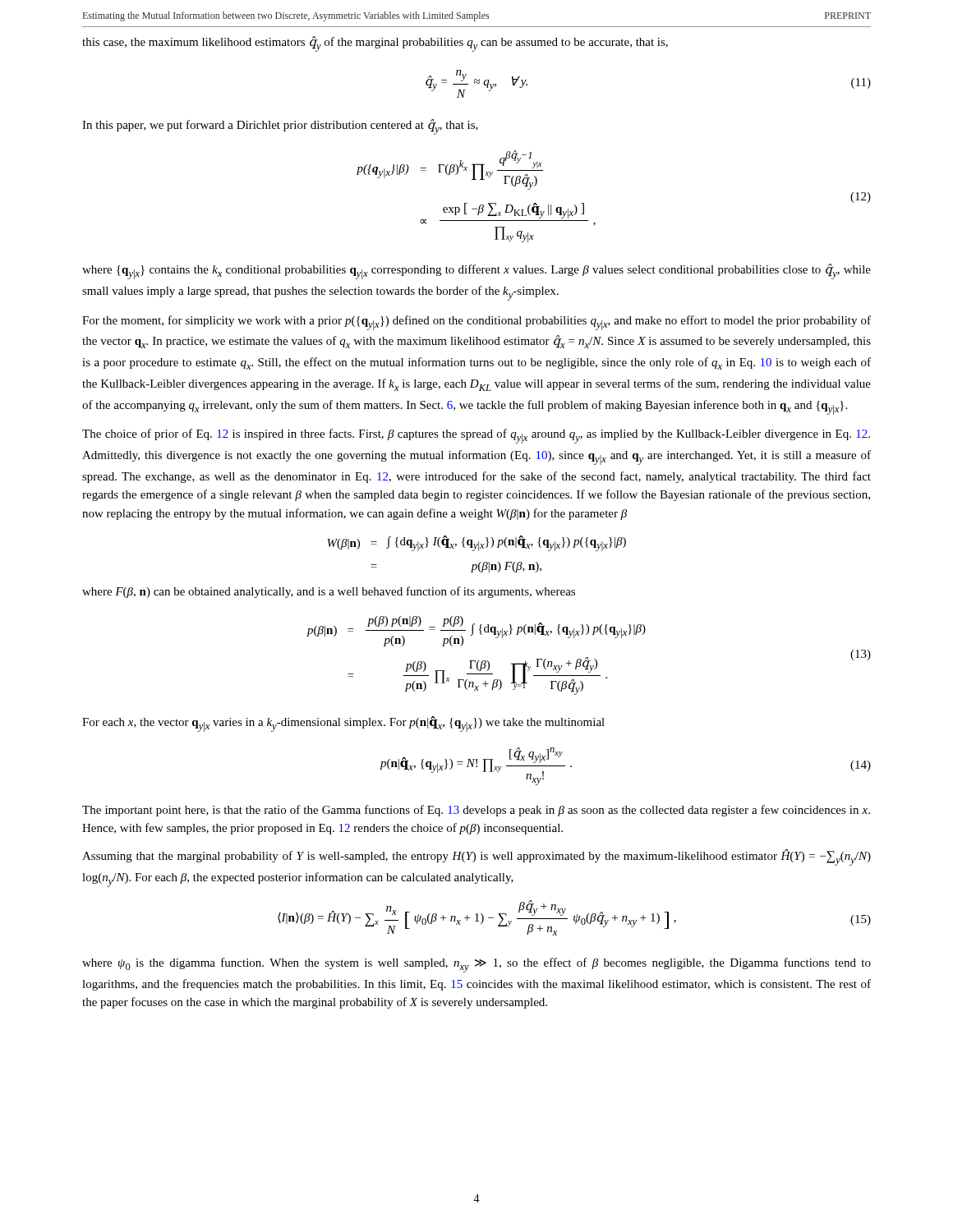Where is the passage that starts "this case, the maximum likelihood estimators q̂y"?
953x1232 pixels.
(476, 43)
